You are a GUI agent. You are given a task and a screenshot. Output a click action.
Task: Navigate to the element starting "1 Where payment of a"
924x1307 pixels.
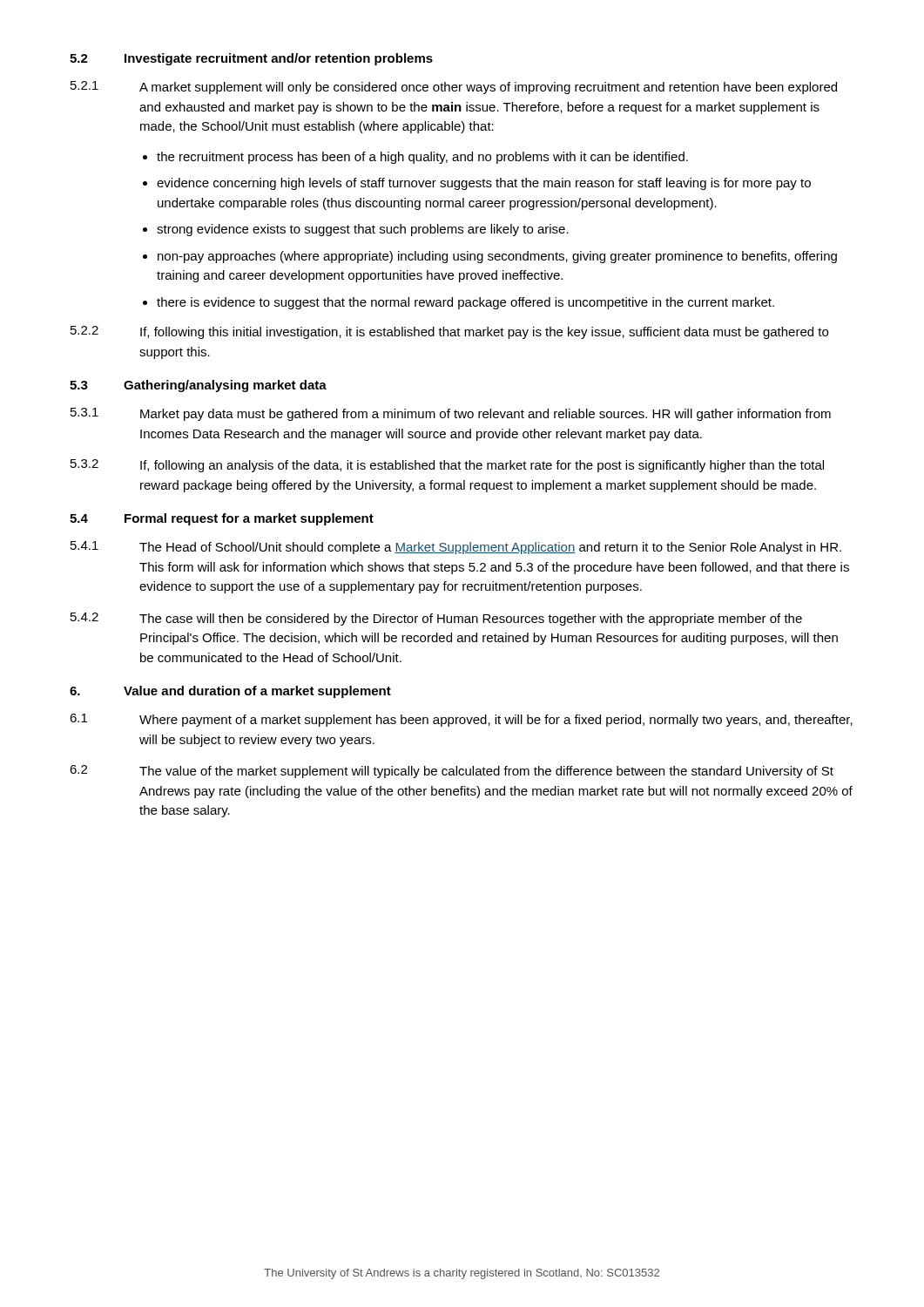[x=462, y=730]
